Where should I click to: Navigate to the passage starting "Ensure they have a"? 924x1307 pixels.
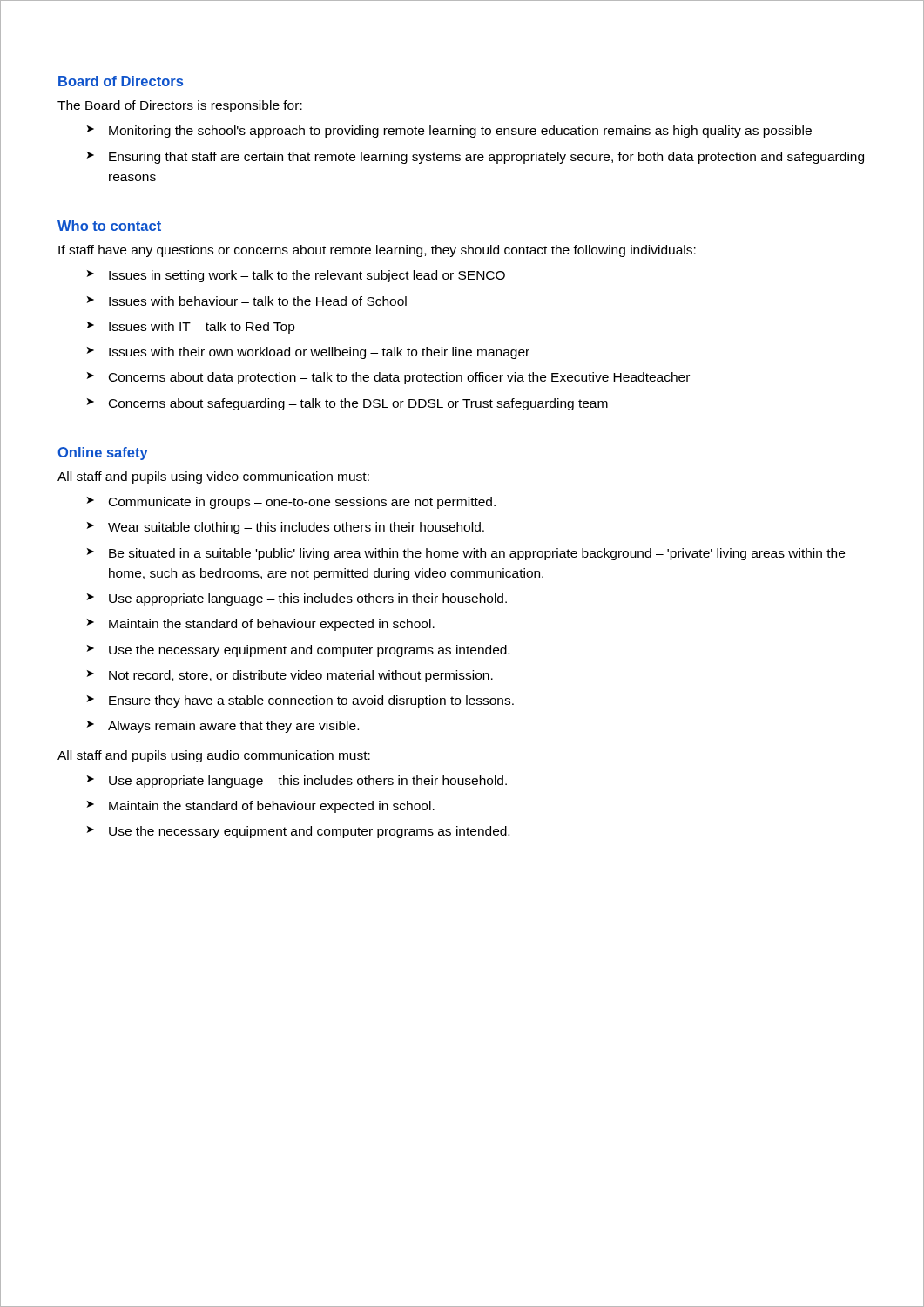click(311, 700)
